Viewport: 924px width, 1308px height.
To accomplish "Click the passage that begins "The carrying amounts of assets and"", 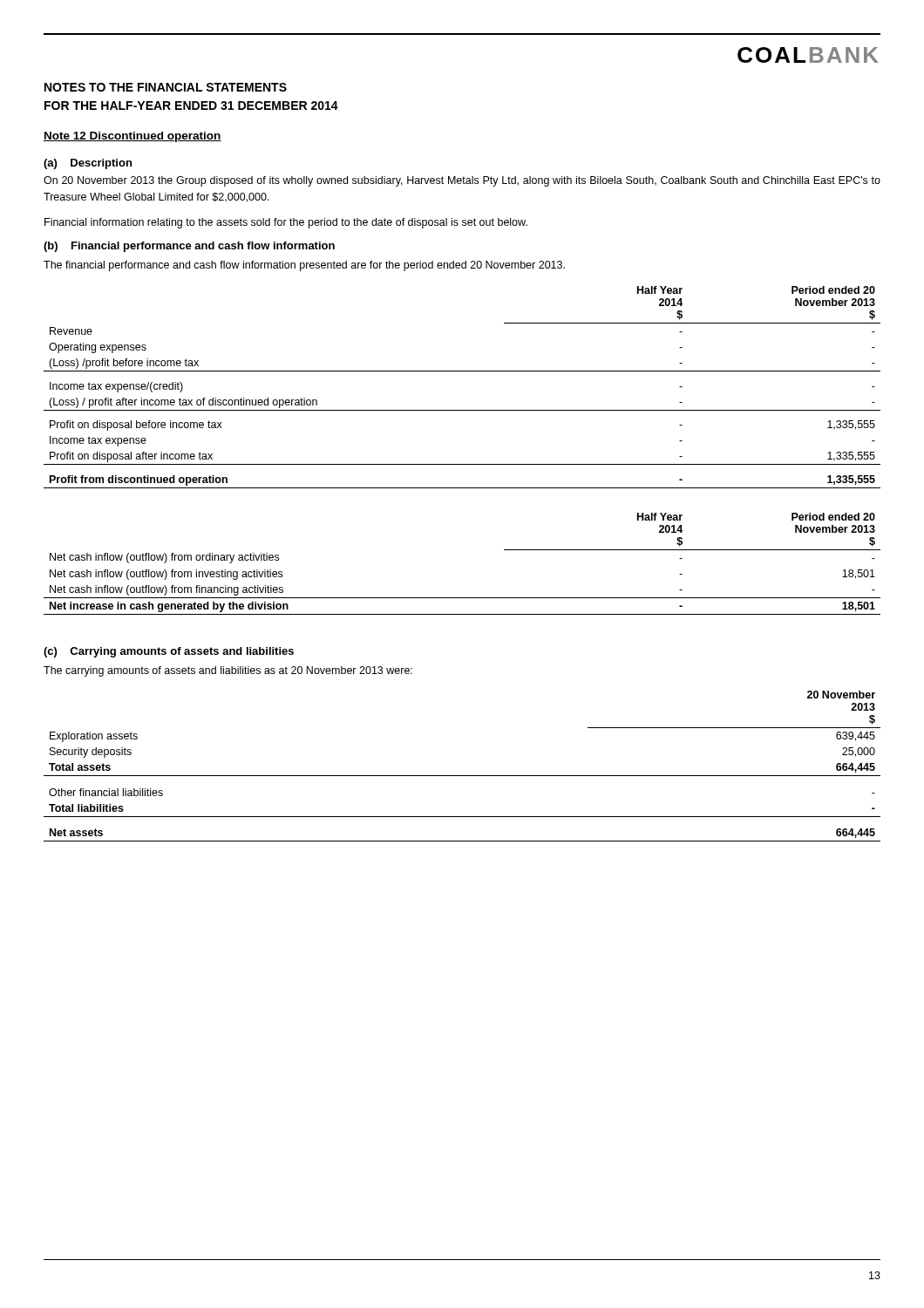I will click(228, 670).
